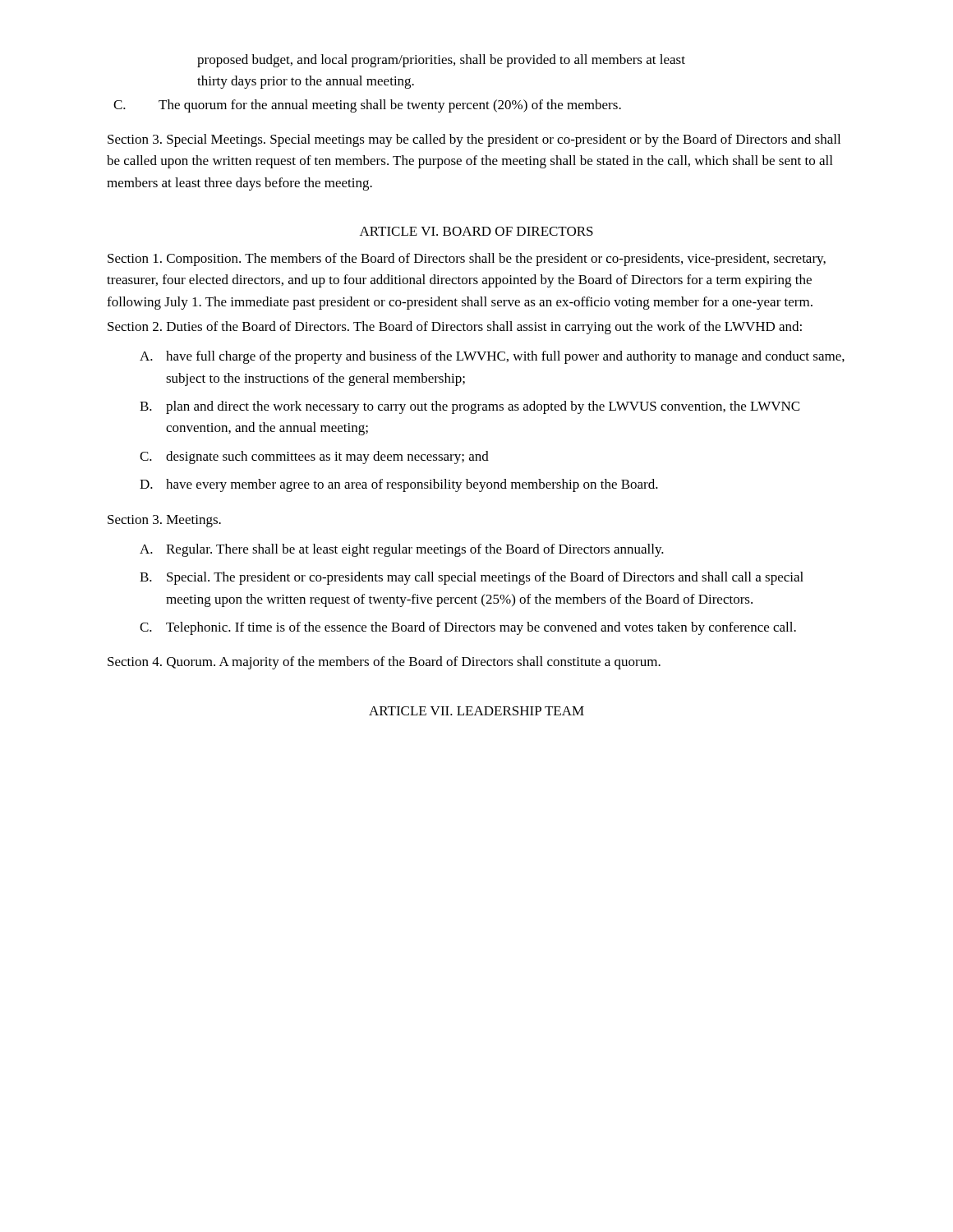Where is the passage that starts "B. plan and direct the"?
The image size is (953, 1232).
point(493,418)
